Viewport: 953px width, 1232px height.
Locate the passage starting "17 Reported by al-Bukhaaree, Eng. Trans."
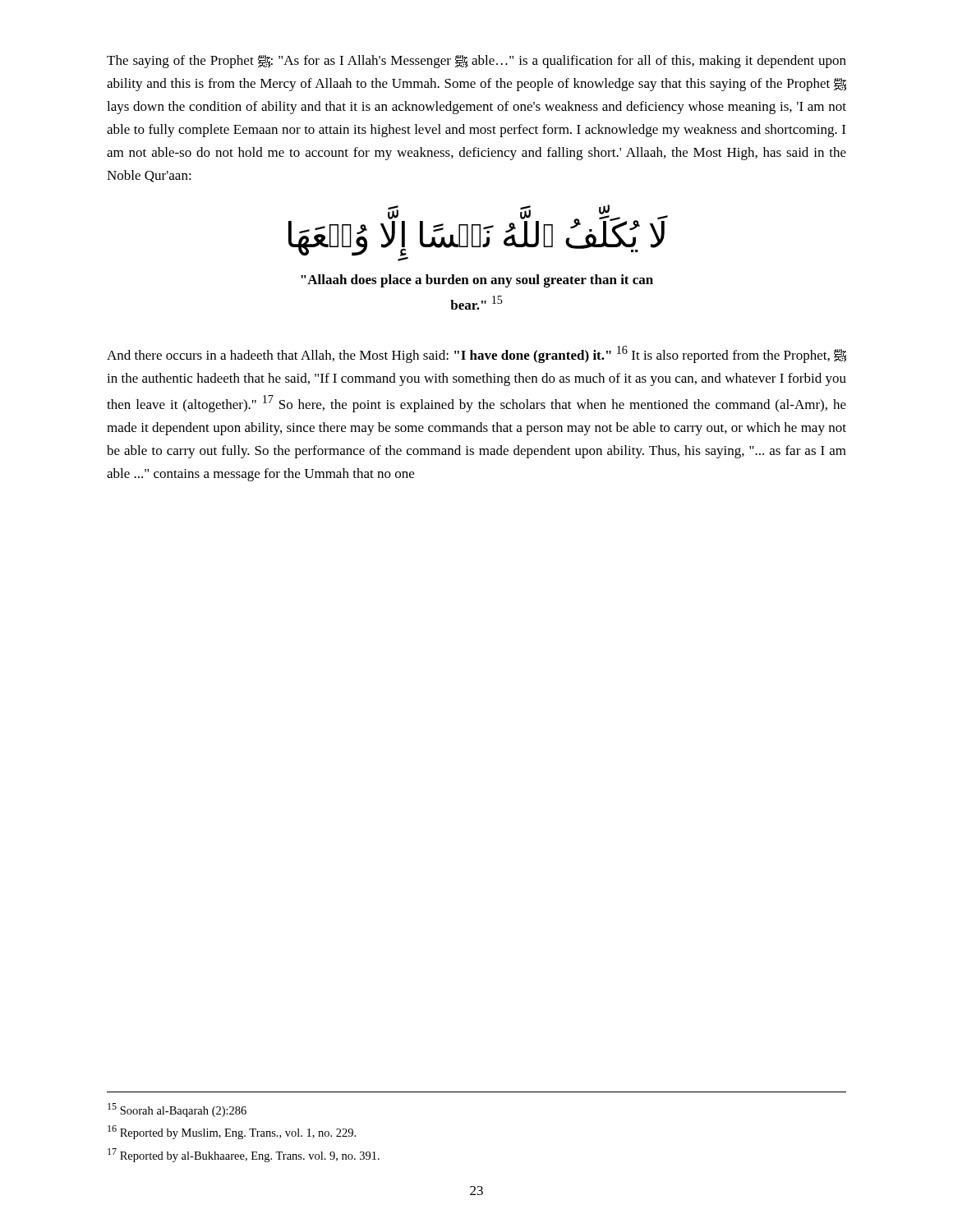coord(243,1154)
